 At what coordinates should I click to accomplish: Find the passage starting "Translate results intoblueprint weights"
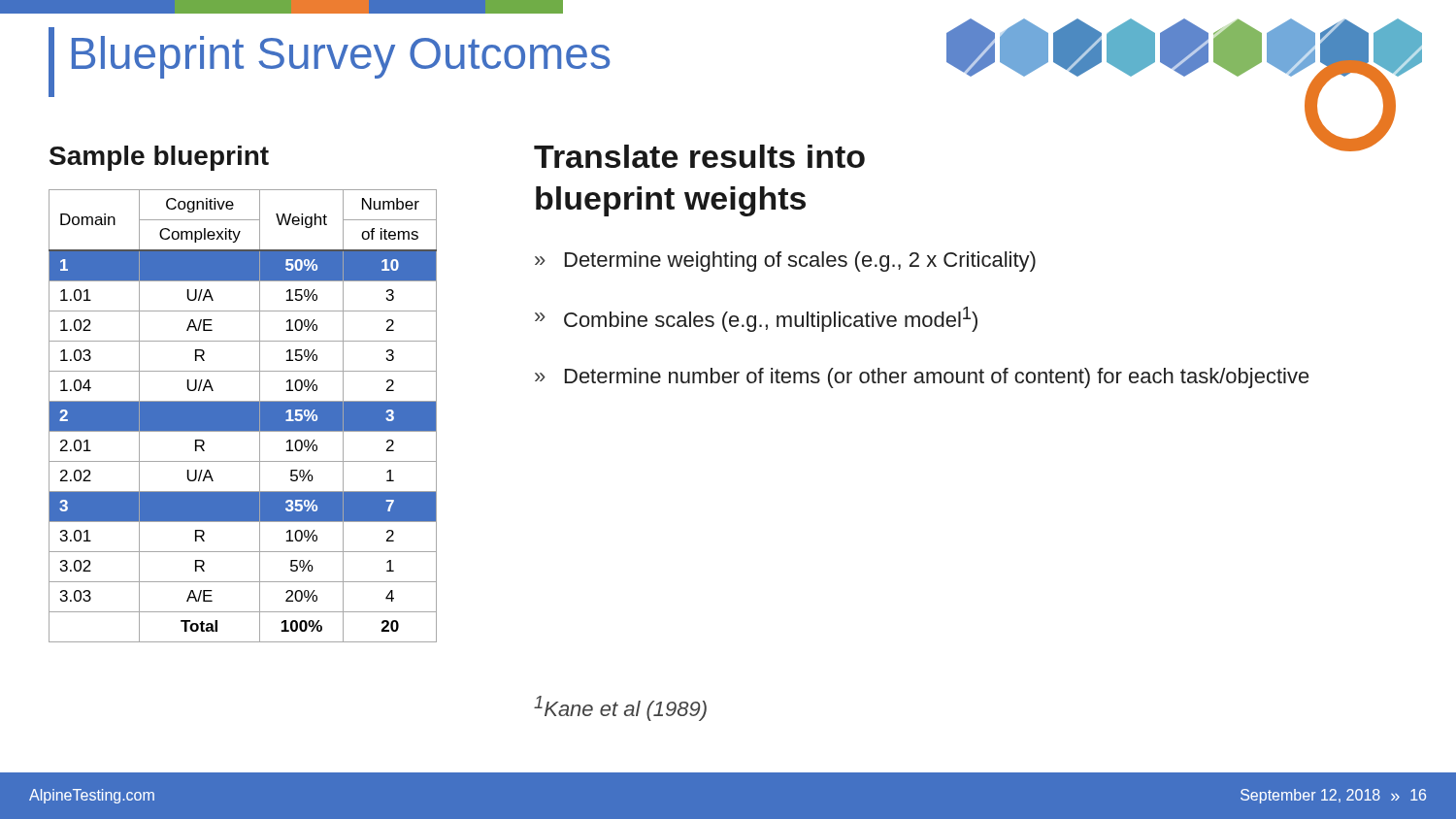[x=700, y=177]
